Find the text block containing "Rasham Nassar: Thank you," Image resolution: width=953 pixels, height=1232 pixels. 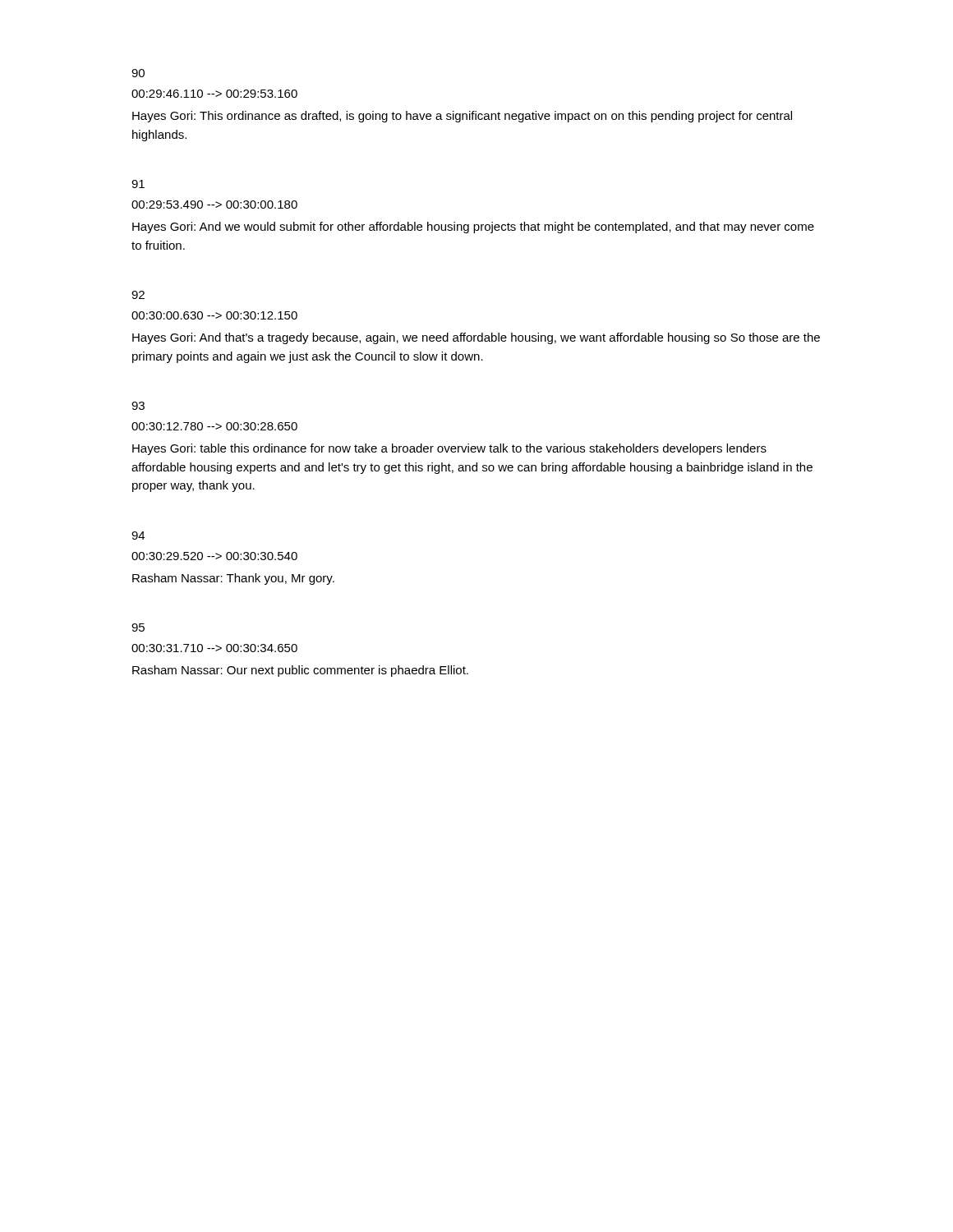tap(233, 577)
